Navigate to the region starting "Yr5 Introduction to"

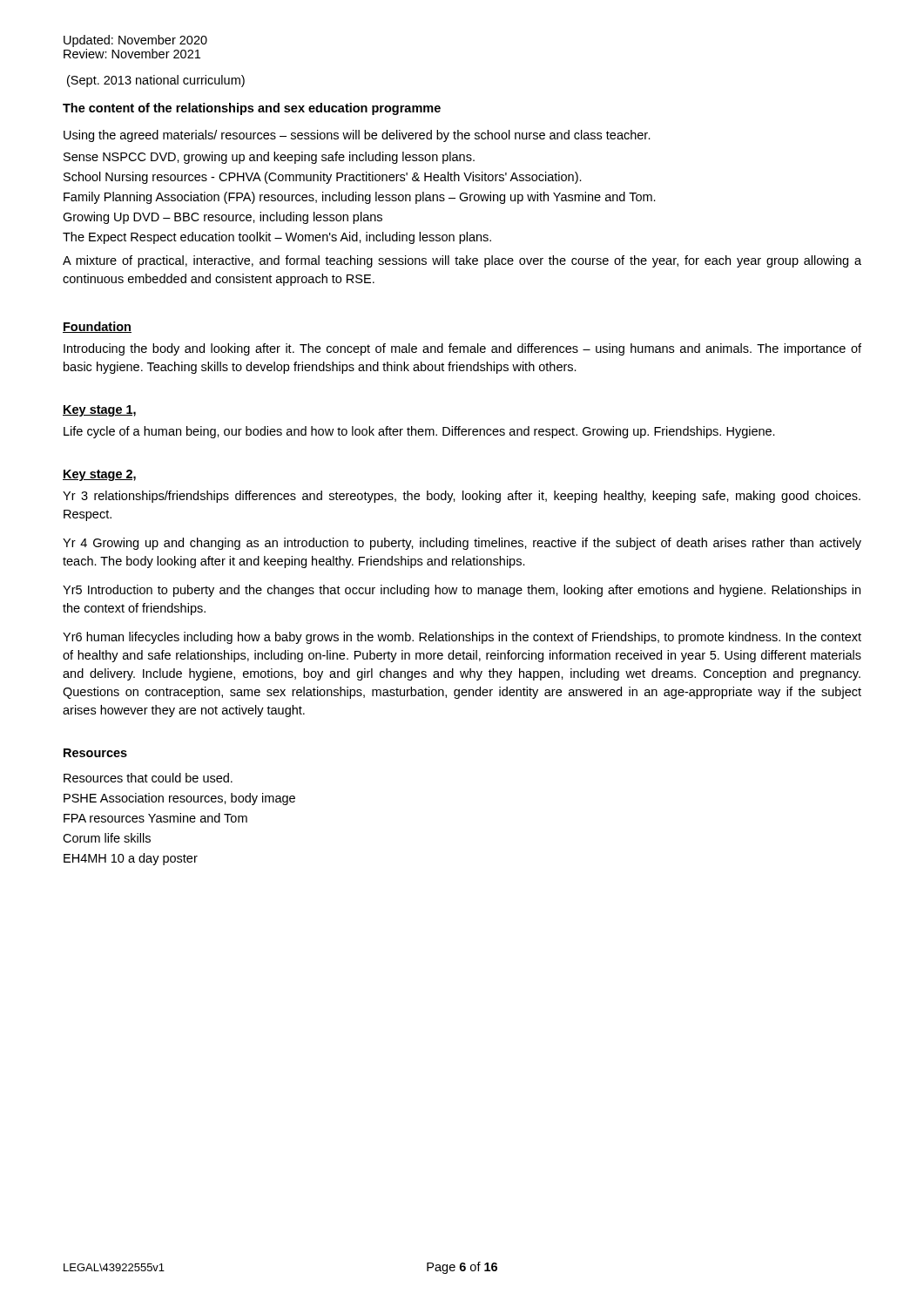[462, 600]
